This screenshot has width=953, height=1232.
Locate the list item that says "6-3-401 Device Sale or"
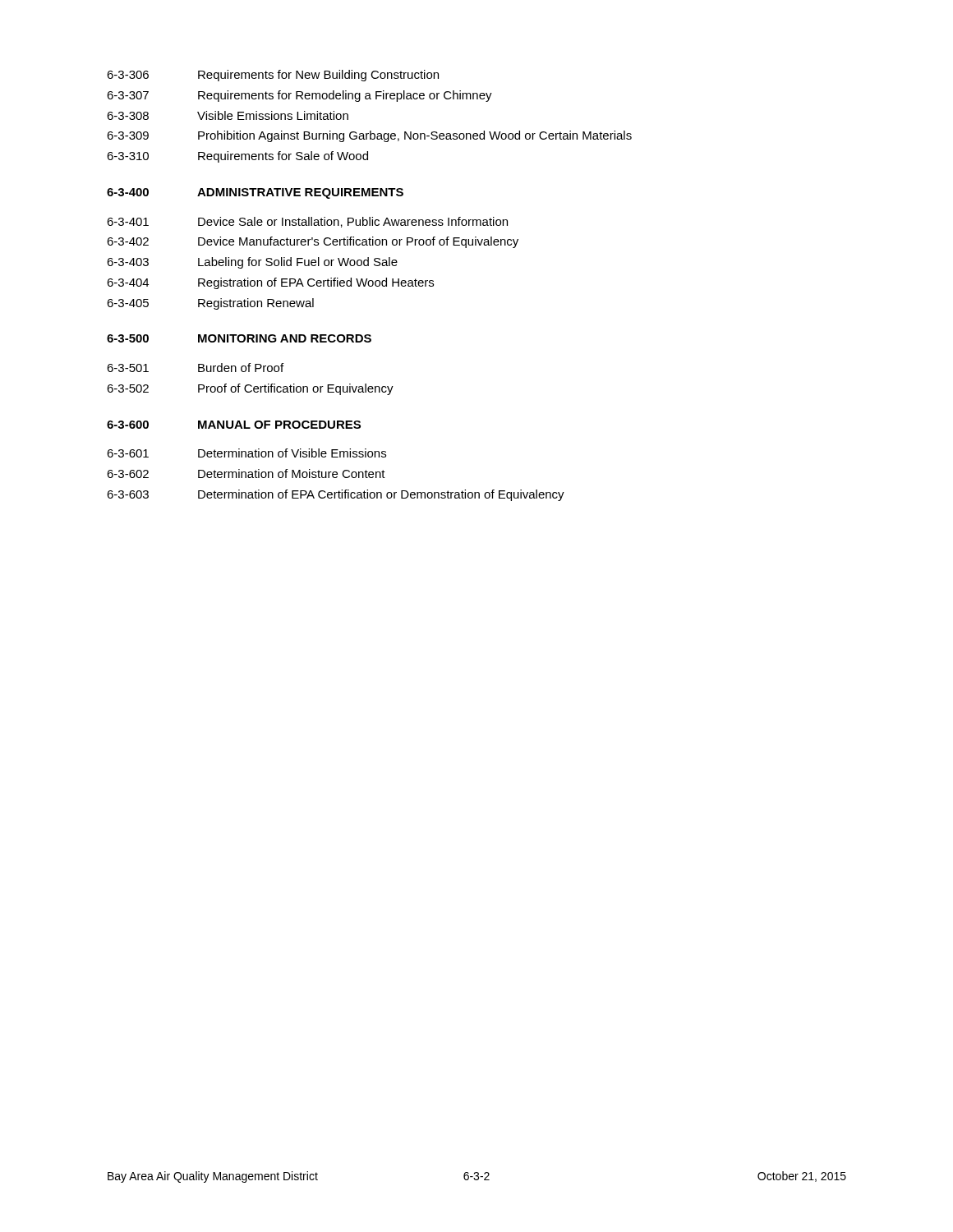coord(476,221)
